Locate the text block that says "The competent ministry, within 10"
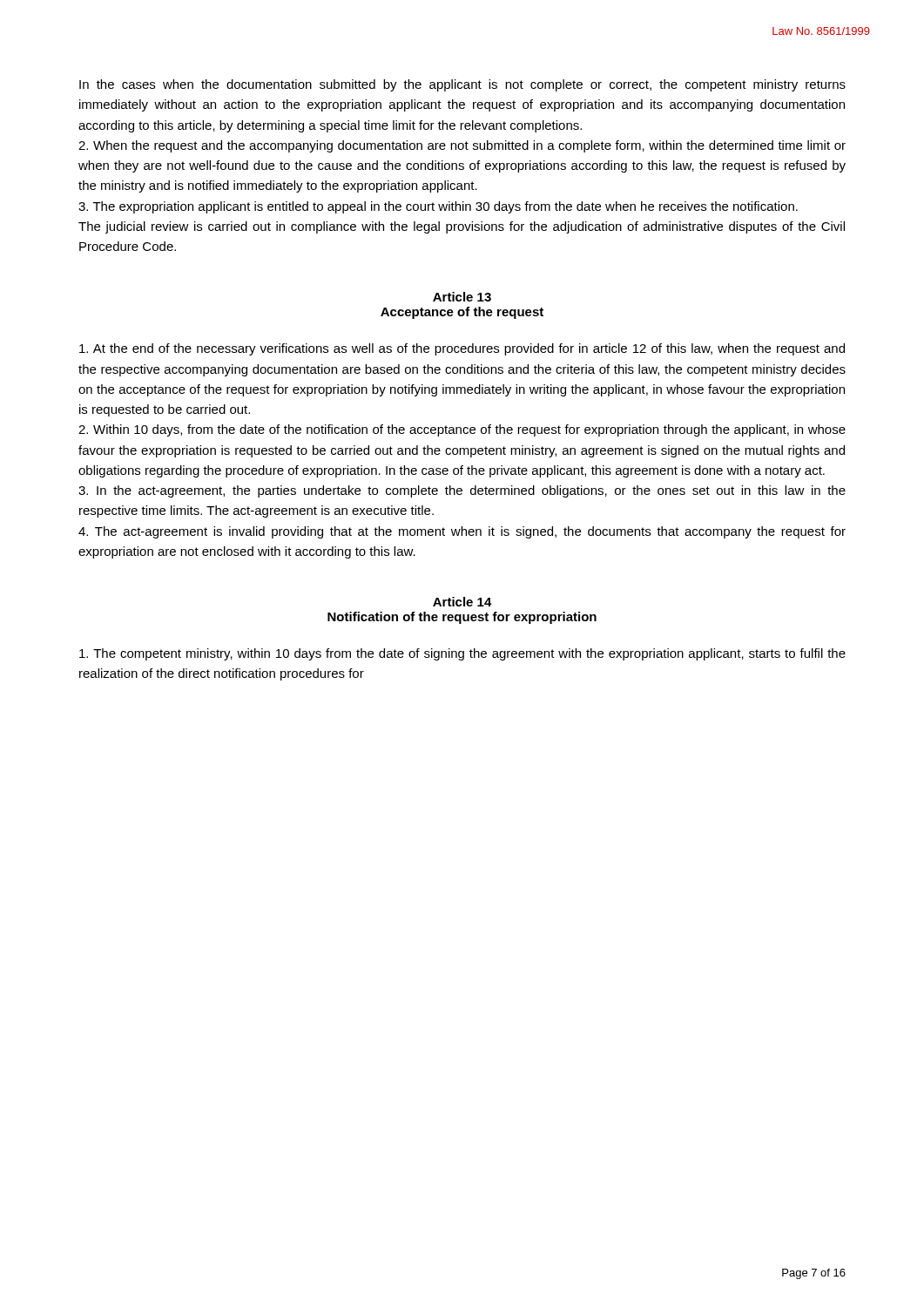This screenshot has width=924, height=1307. tap(462, 663)
